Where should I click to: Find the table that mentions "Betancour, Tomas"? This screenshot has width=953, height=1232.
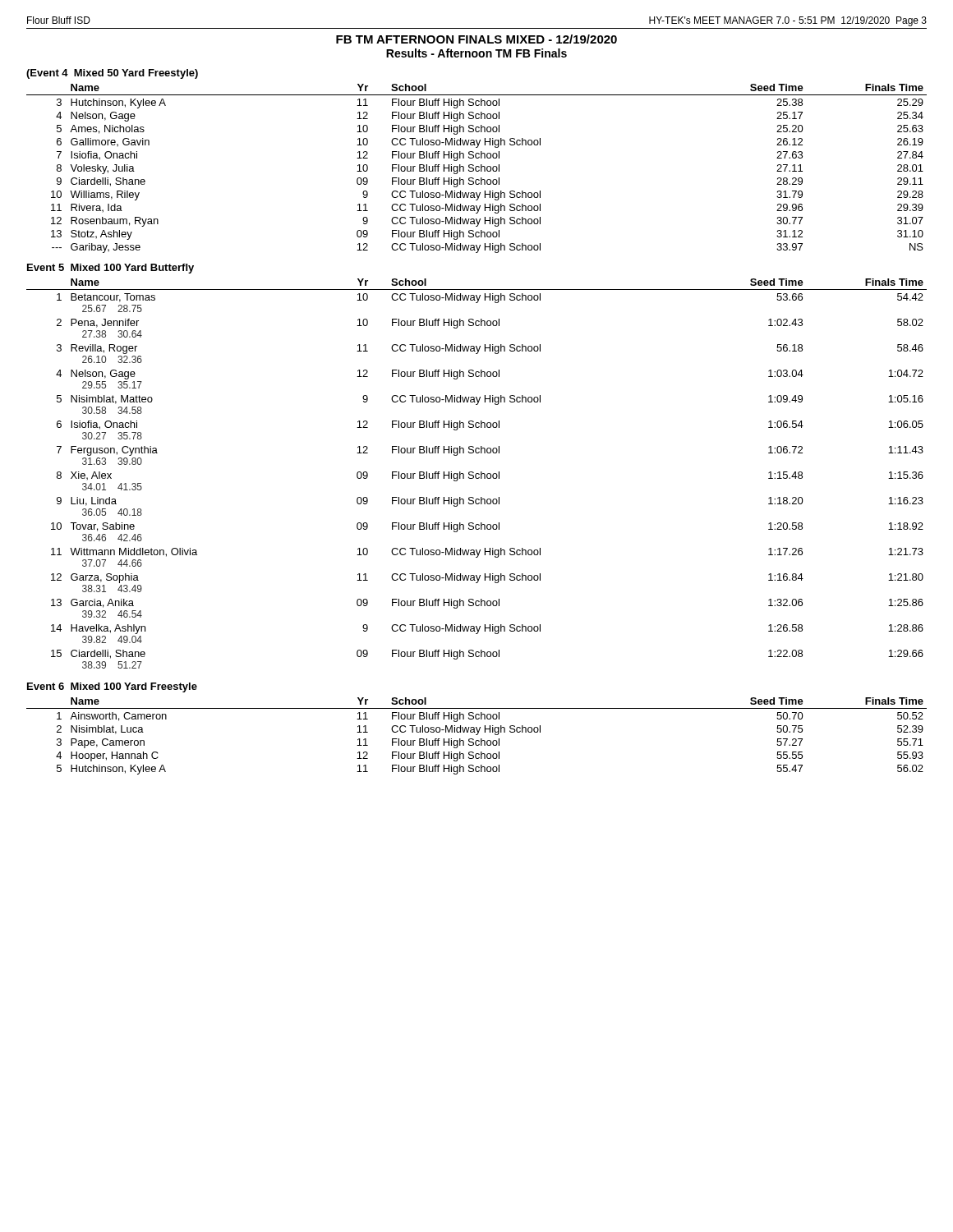(476, 473)
